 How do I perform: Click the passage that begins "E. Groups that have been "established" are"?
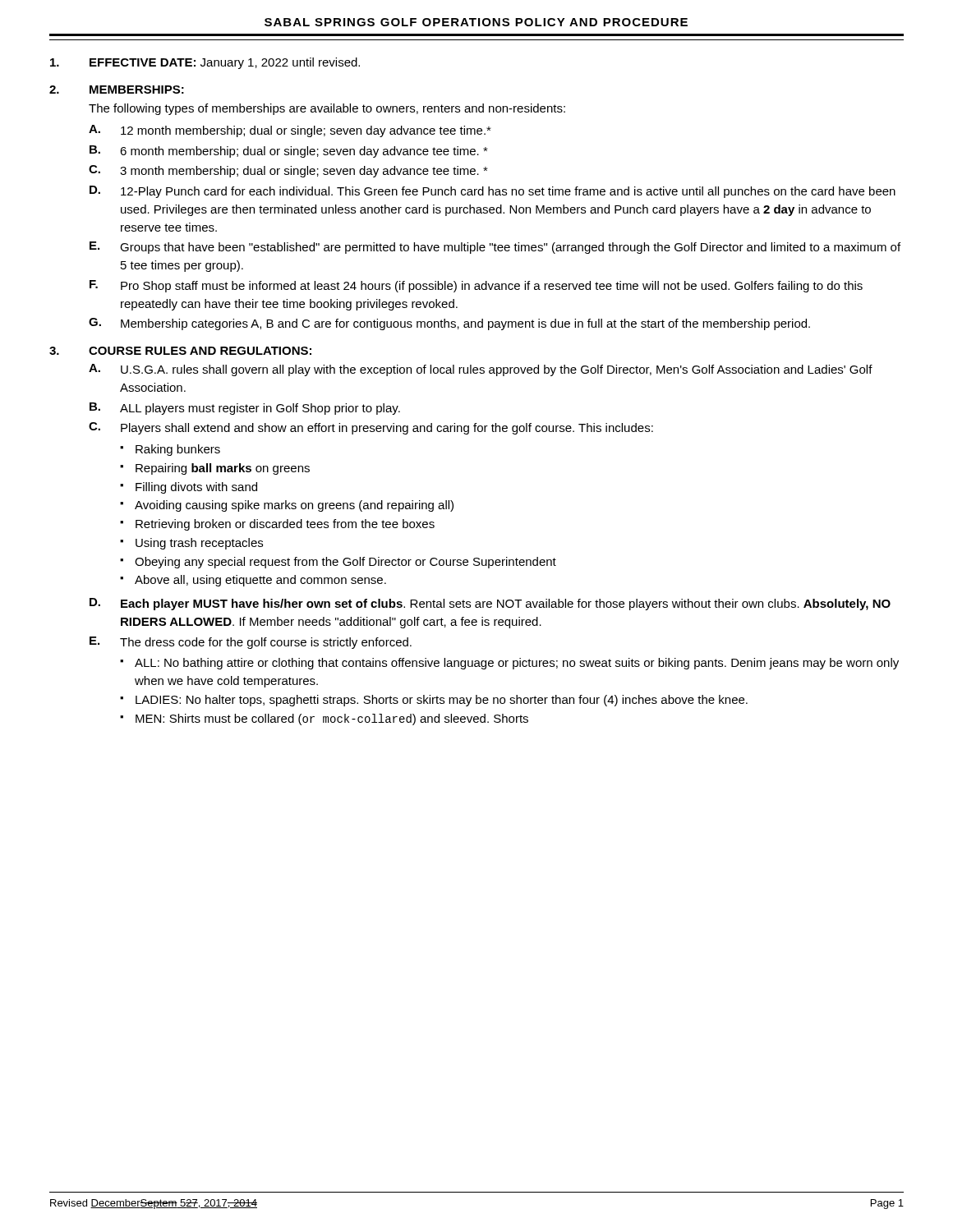(496, 256)
